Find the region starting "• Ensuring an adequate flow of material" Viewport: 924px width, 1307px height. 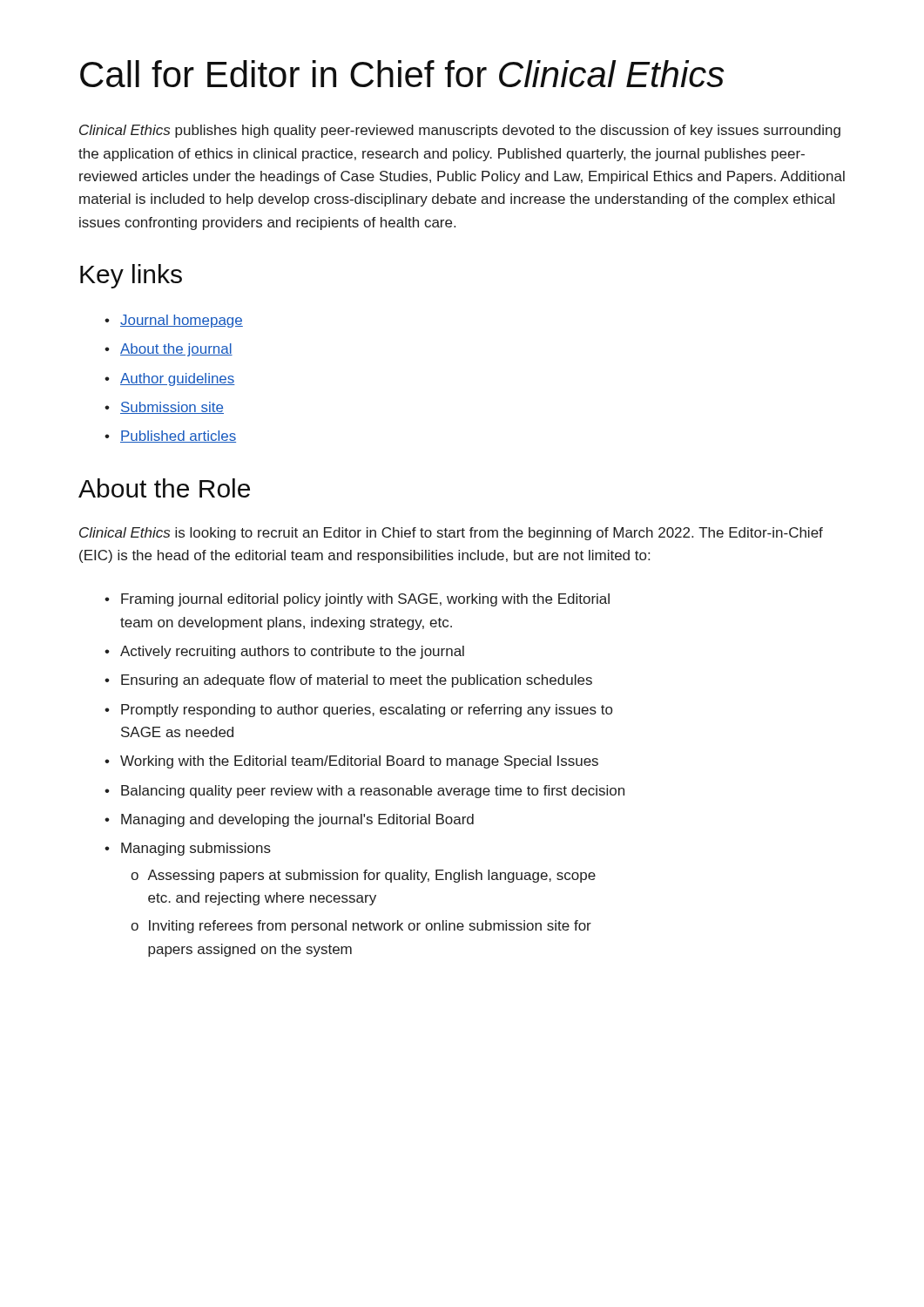coord(475,681)
